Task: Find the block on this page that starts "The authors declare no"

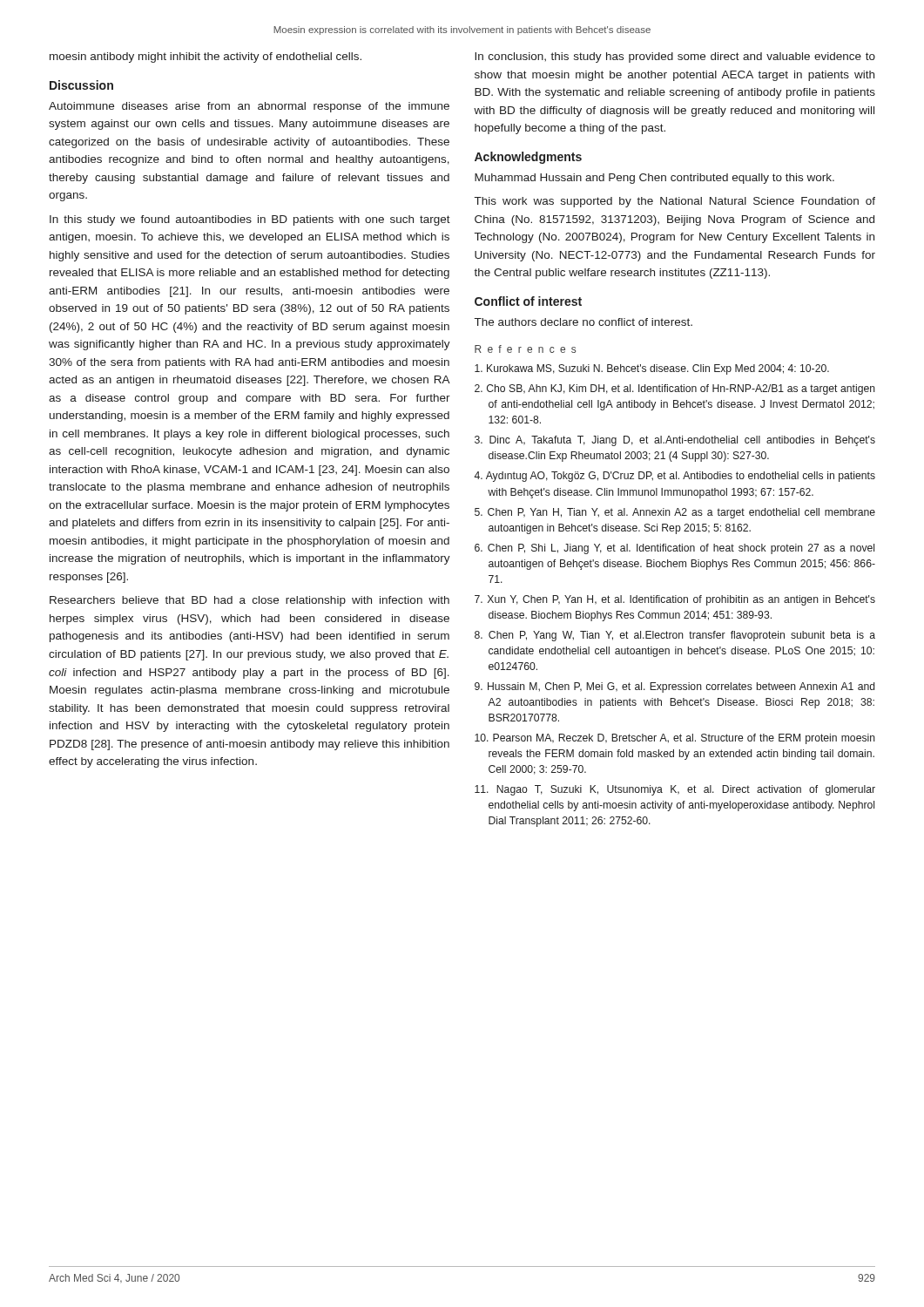Action: pyautogui.click(x=675, y=322)
